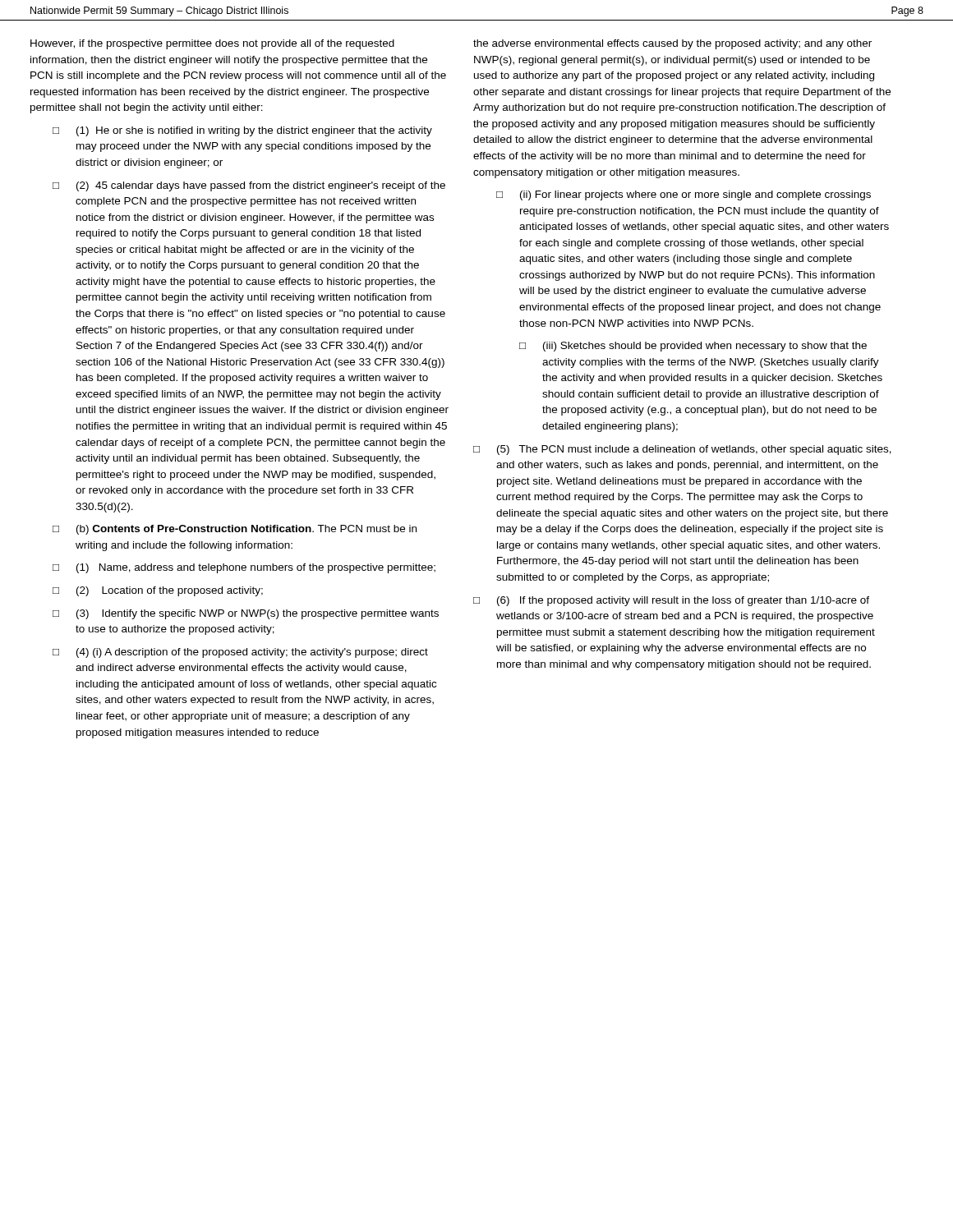Image resolution: width=953 pixels, height=1232 pixels.
Task: Select the text block starting "□ (b) Contents of Pre-Construction Notification. The"
Action: click(251, 537)
